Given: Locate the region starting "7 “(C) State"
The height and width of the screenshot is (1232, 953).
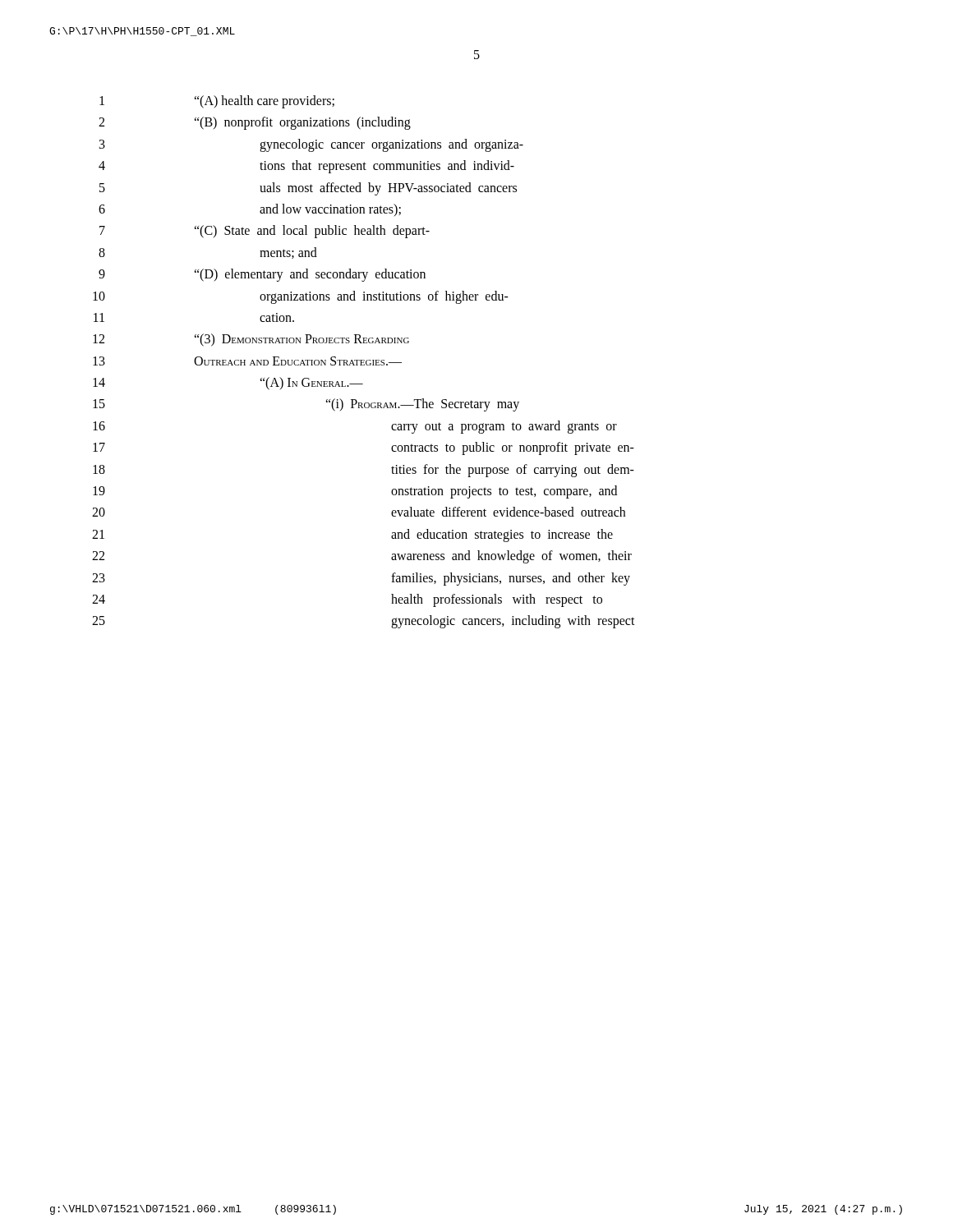Looking at the screenshot, I should [x=265, y=232].
